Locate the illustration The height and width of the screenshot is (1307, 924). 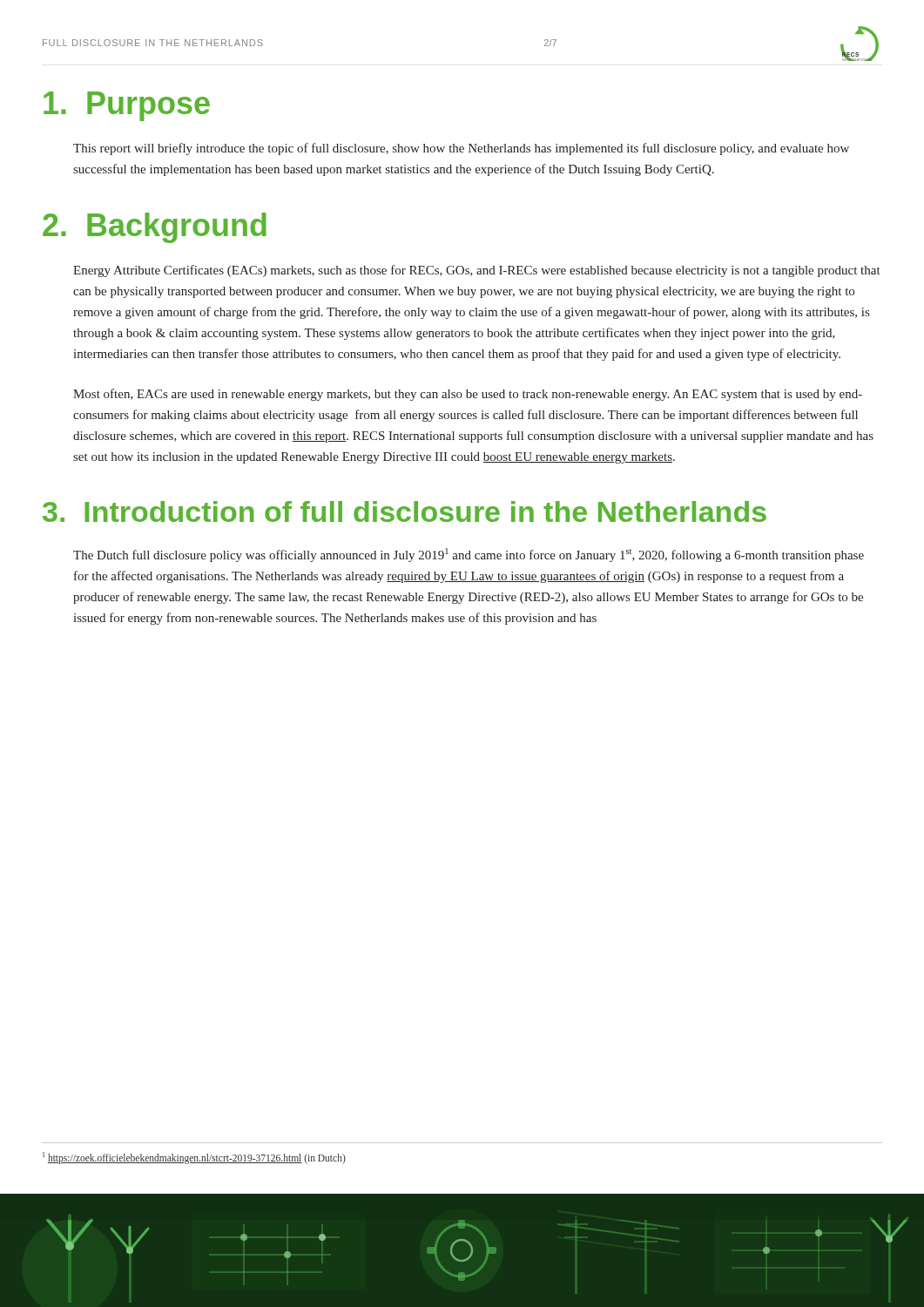click(x=462, y=1250)
